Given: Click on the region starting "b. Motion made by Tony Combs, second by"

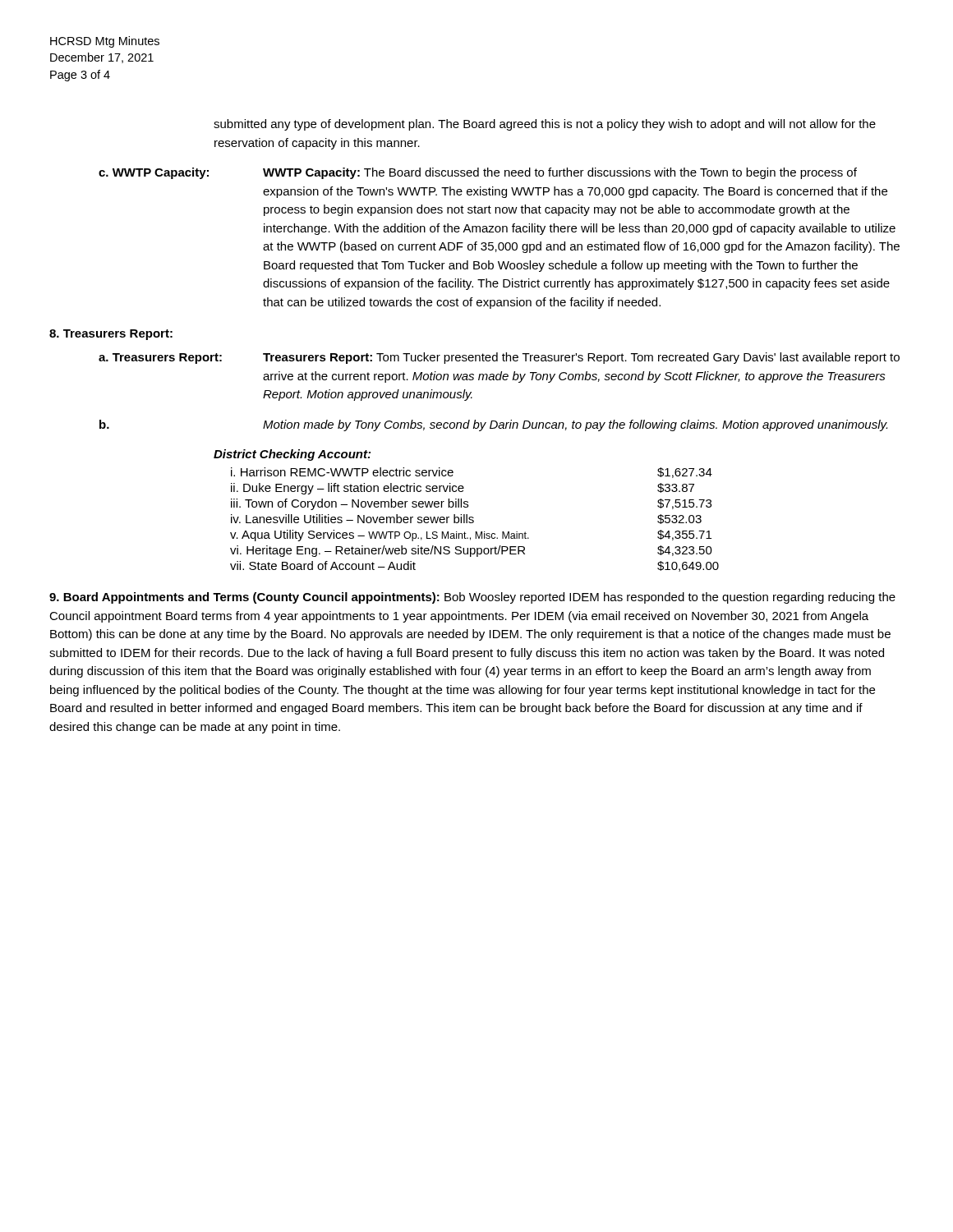Looking at the screenshot, I should click(x=476, y=424).
